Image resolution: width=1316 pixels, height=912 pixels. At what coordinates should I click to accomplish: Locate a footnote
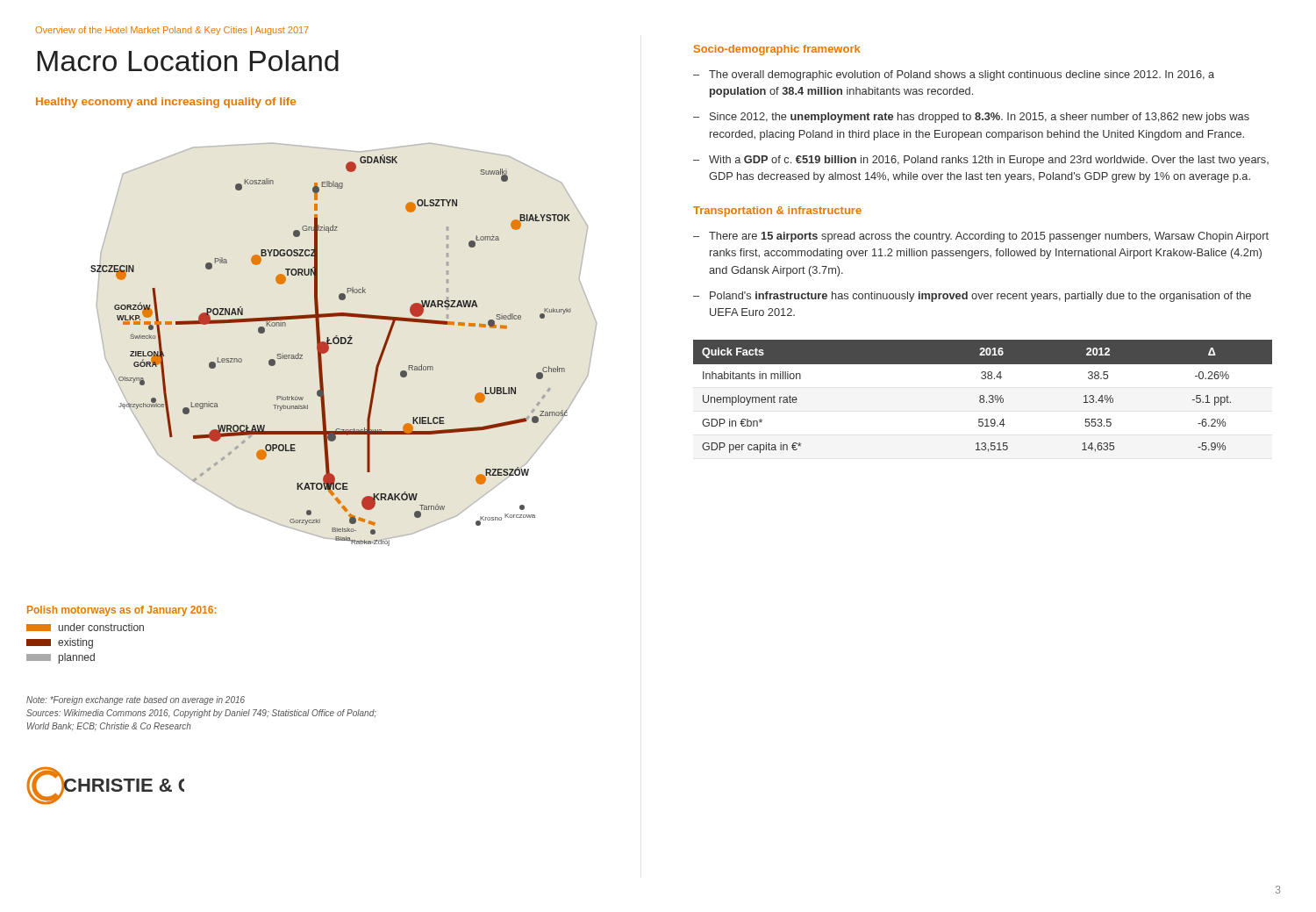pos(201,713)
